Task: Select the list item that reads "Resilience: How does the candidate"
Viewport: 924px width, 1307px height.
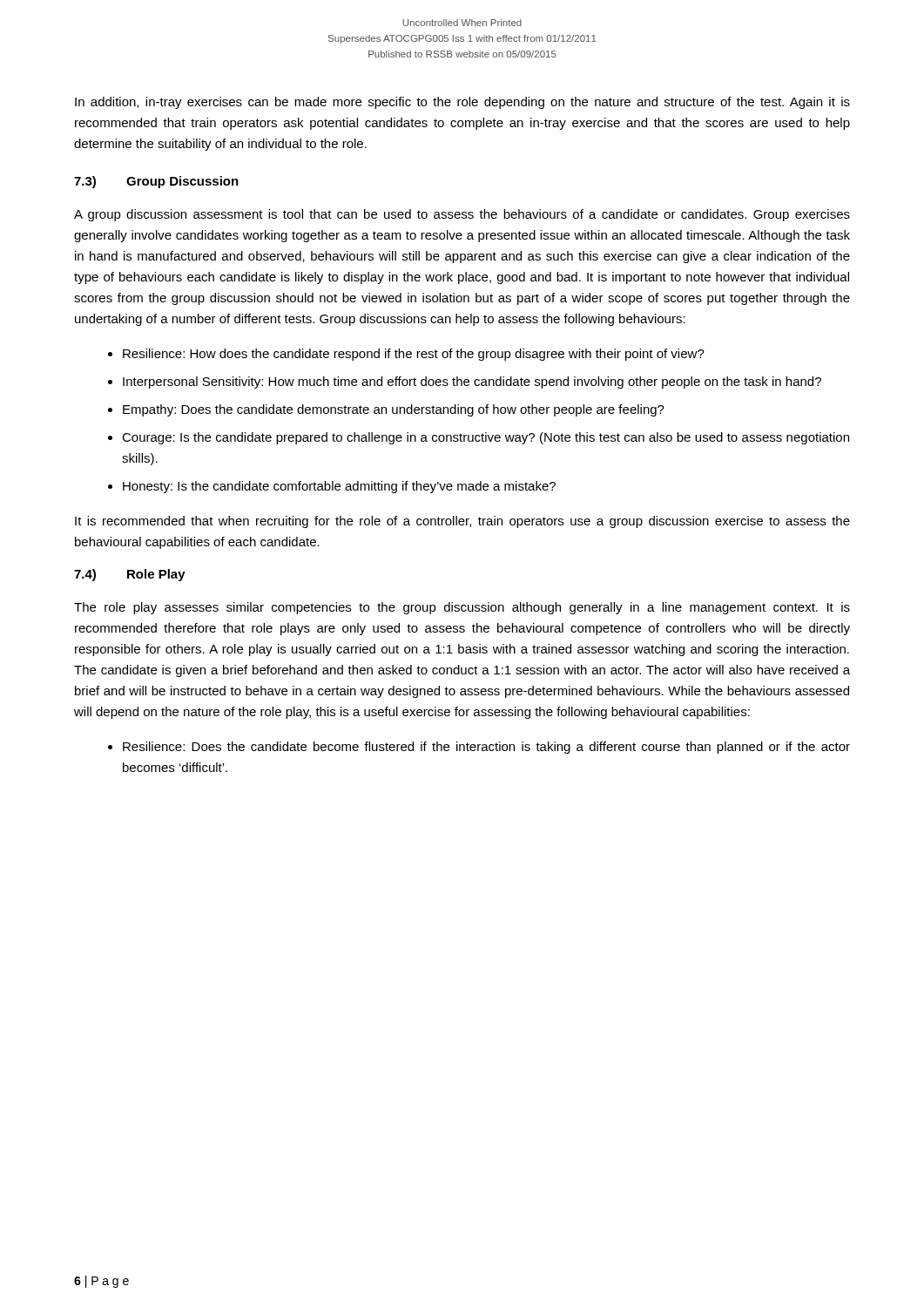Action: tap(413, 353)
